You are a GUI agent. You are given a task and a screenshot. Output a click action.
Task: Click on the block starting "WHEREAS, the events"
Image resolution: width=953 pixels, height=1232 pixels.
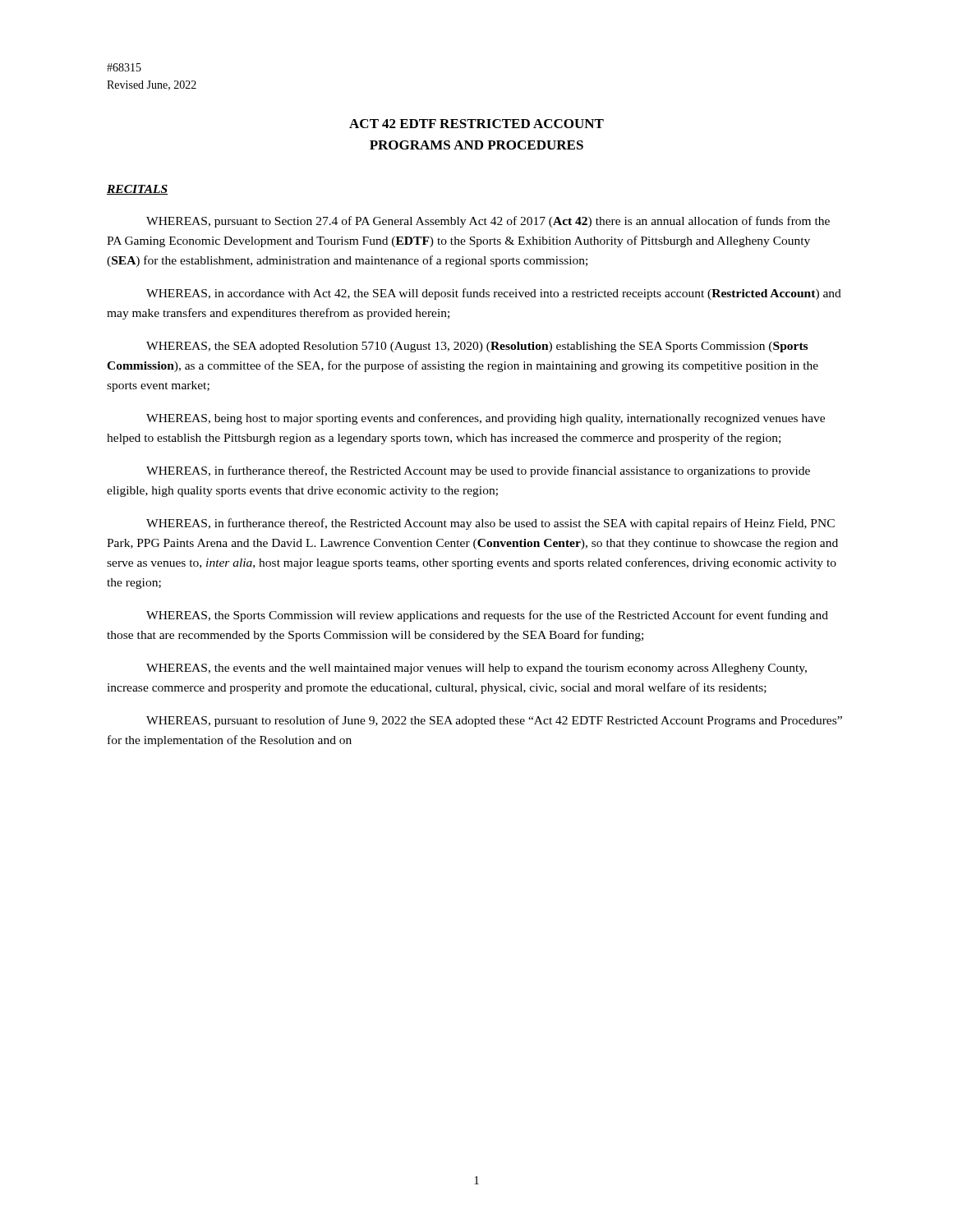point(457,677)
